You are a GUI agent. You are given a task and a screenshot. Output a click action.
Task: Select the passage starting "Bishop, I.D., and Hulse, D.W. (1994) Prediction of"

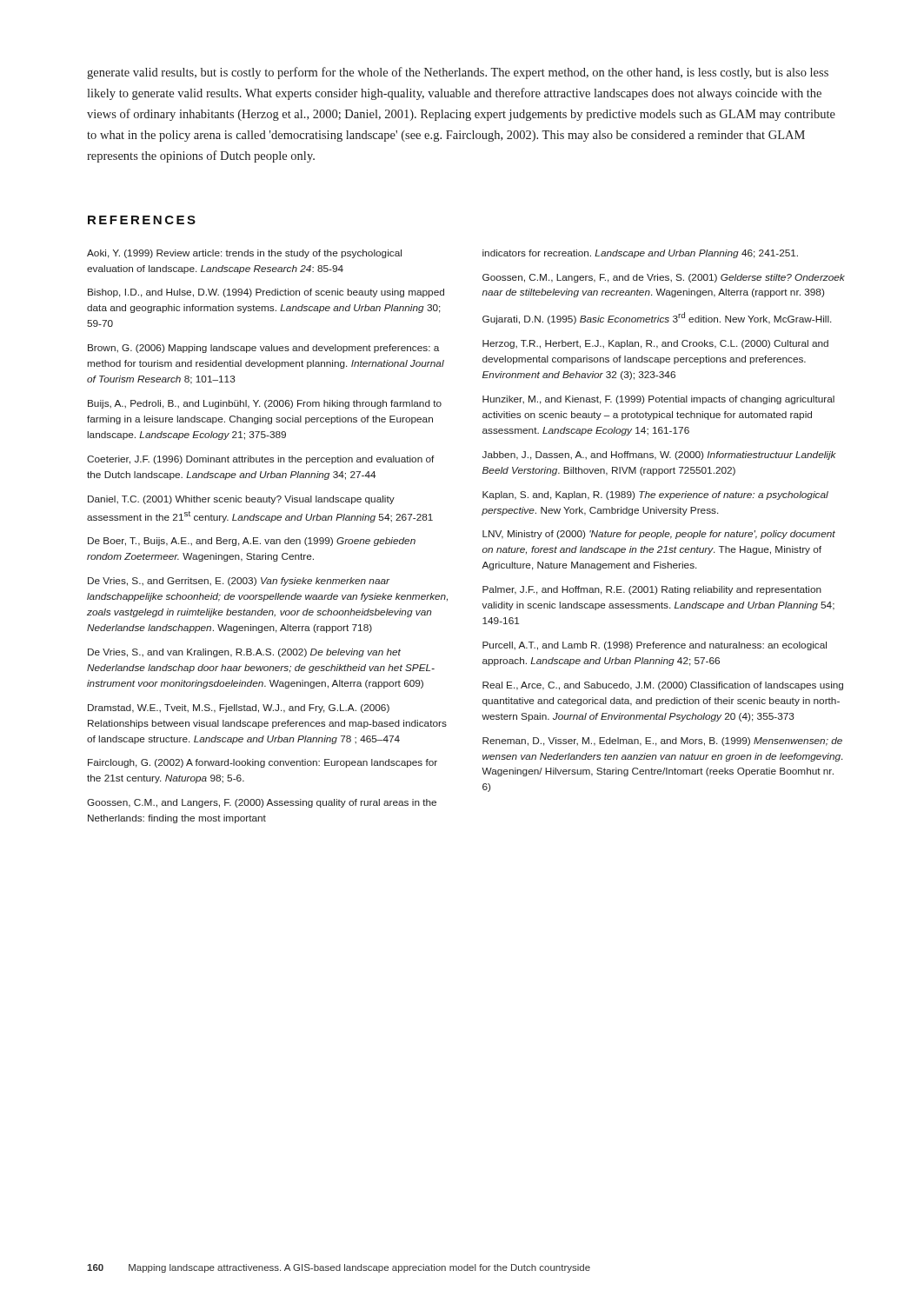point(266,308)
